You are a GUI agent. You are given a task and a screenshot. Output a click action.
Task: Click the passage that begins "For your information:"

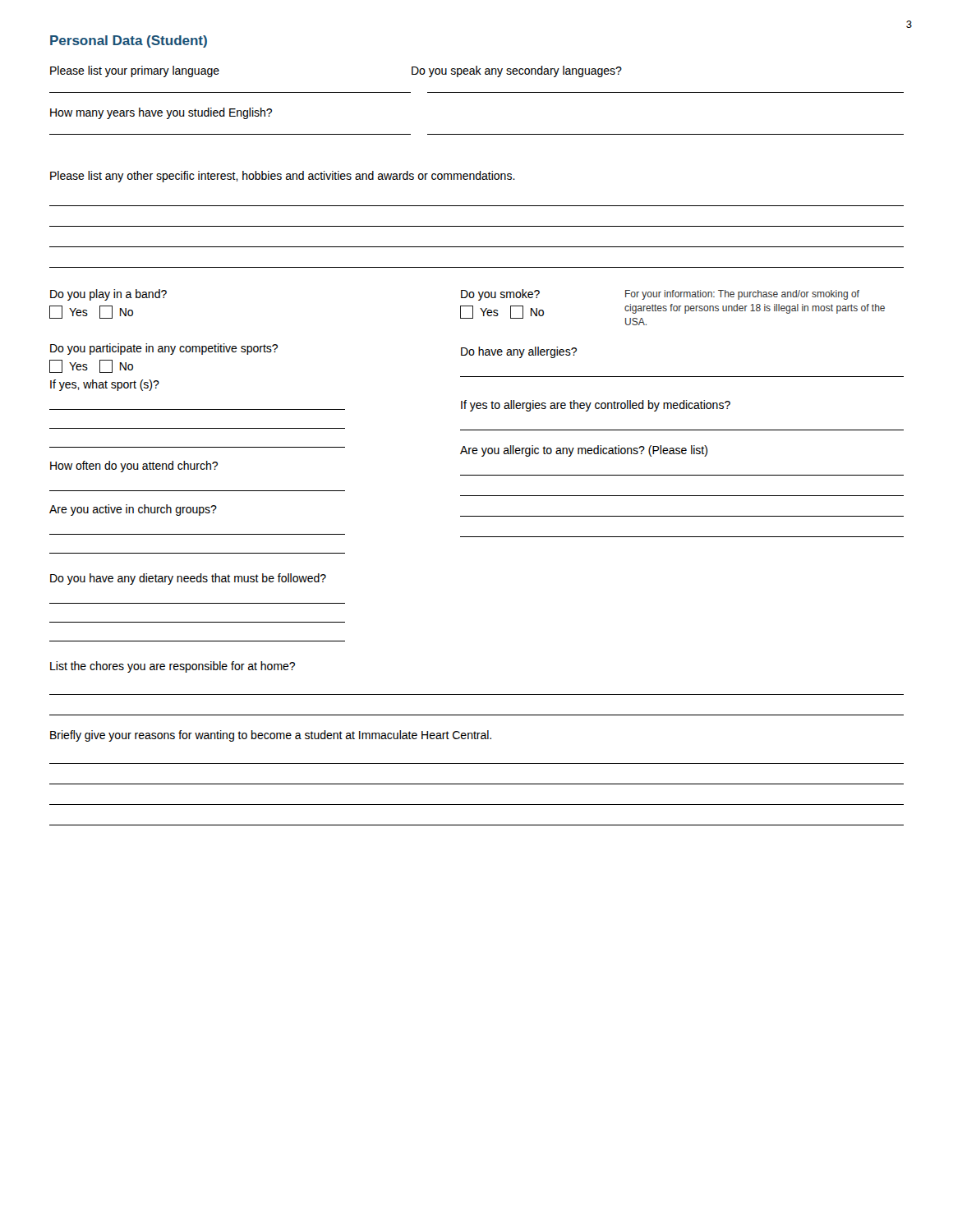click(x=755, y=308)
